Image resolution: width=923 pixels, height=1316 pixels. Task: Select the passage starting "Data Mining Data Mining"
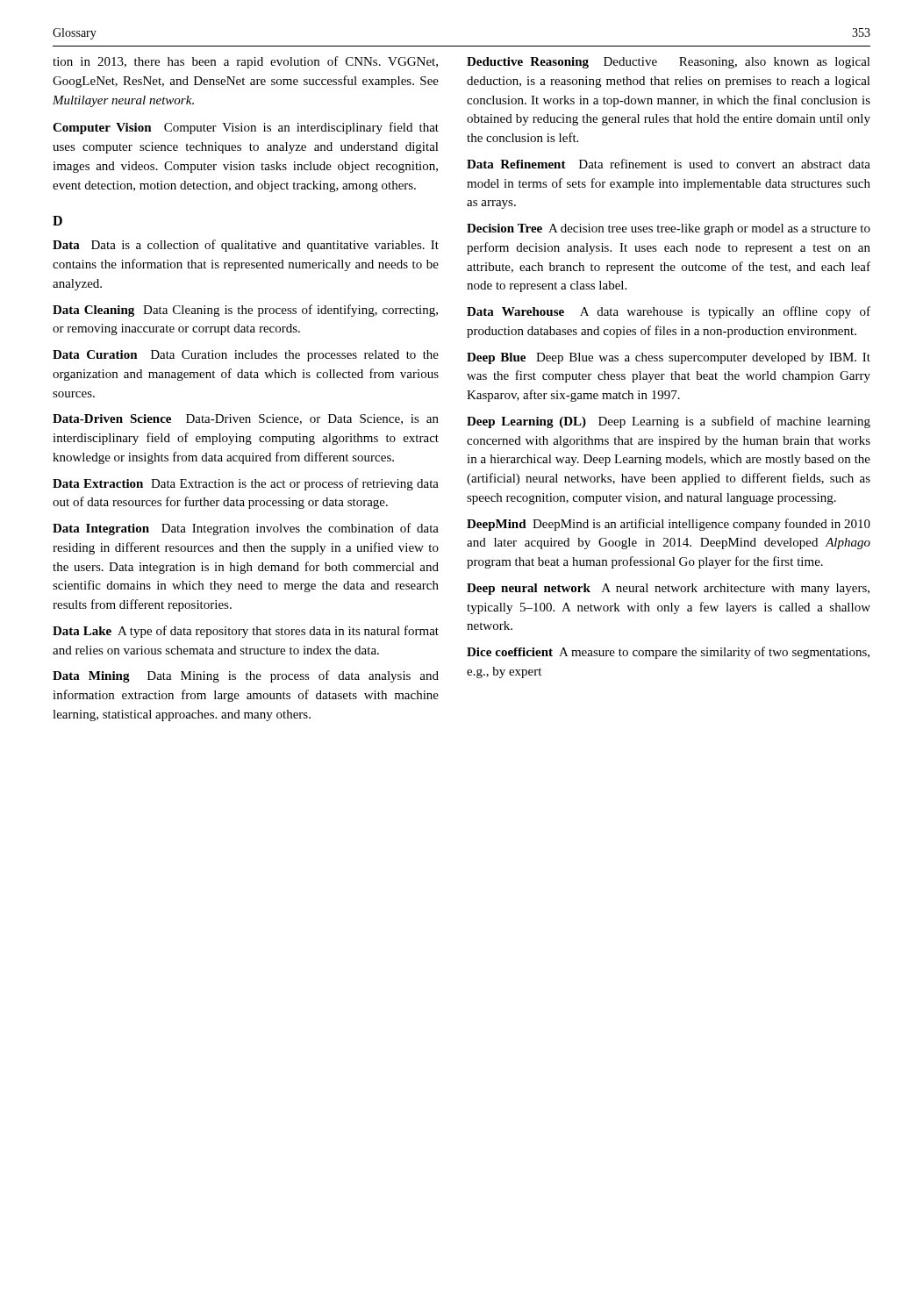pyautogui.click(x=246, y=695)
